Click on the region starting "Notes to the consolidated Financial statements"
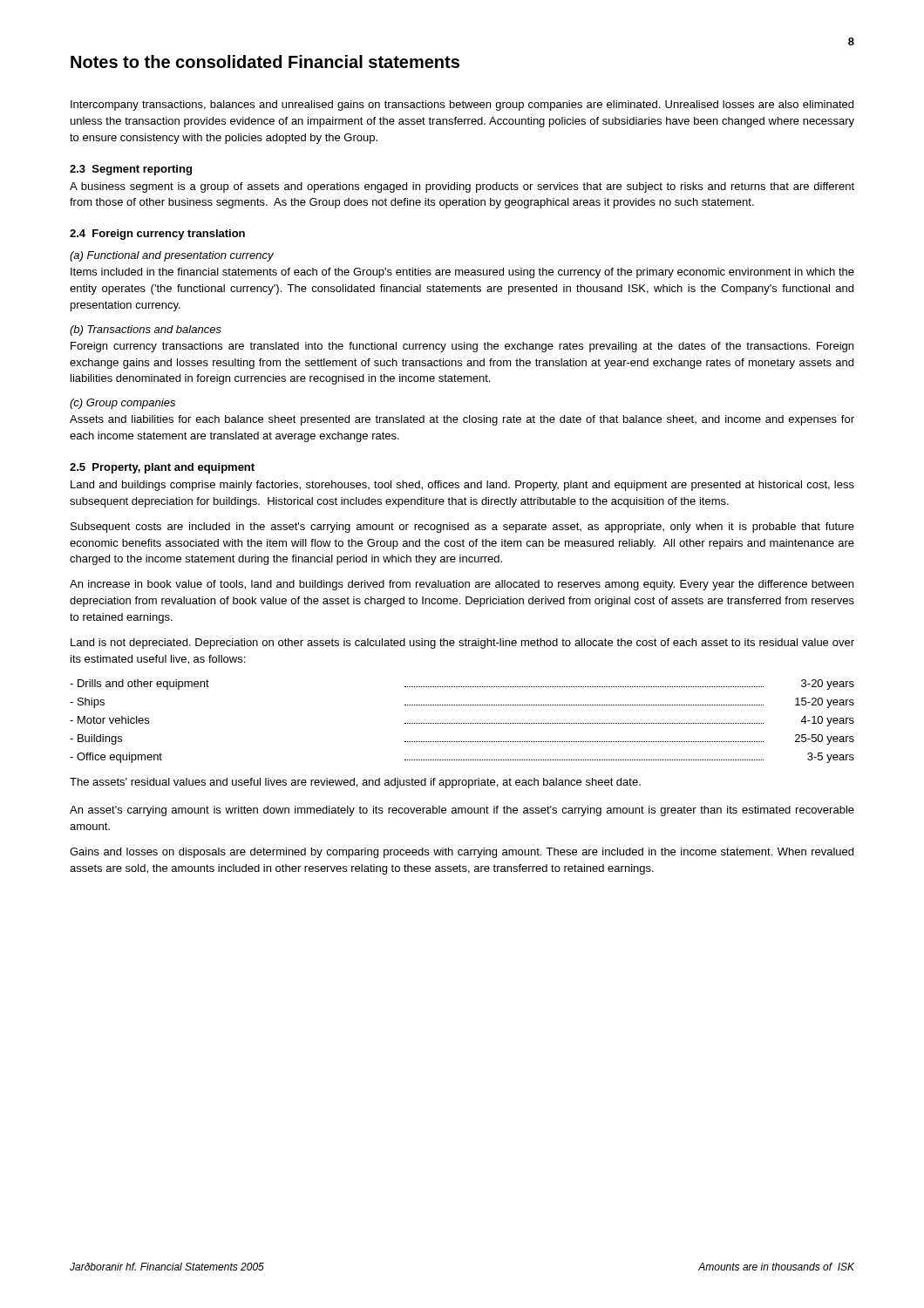This screenshot has height=1308, width=924. pos(462,62)
